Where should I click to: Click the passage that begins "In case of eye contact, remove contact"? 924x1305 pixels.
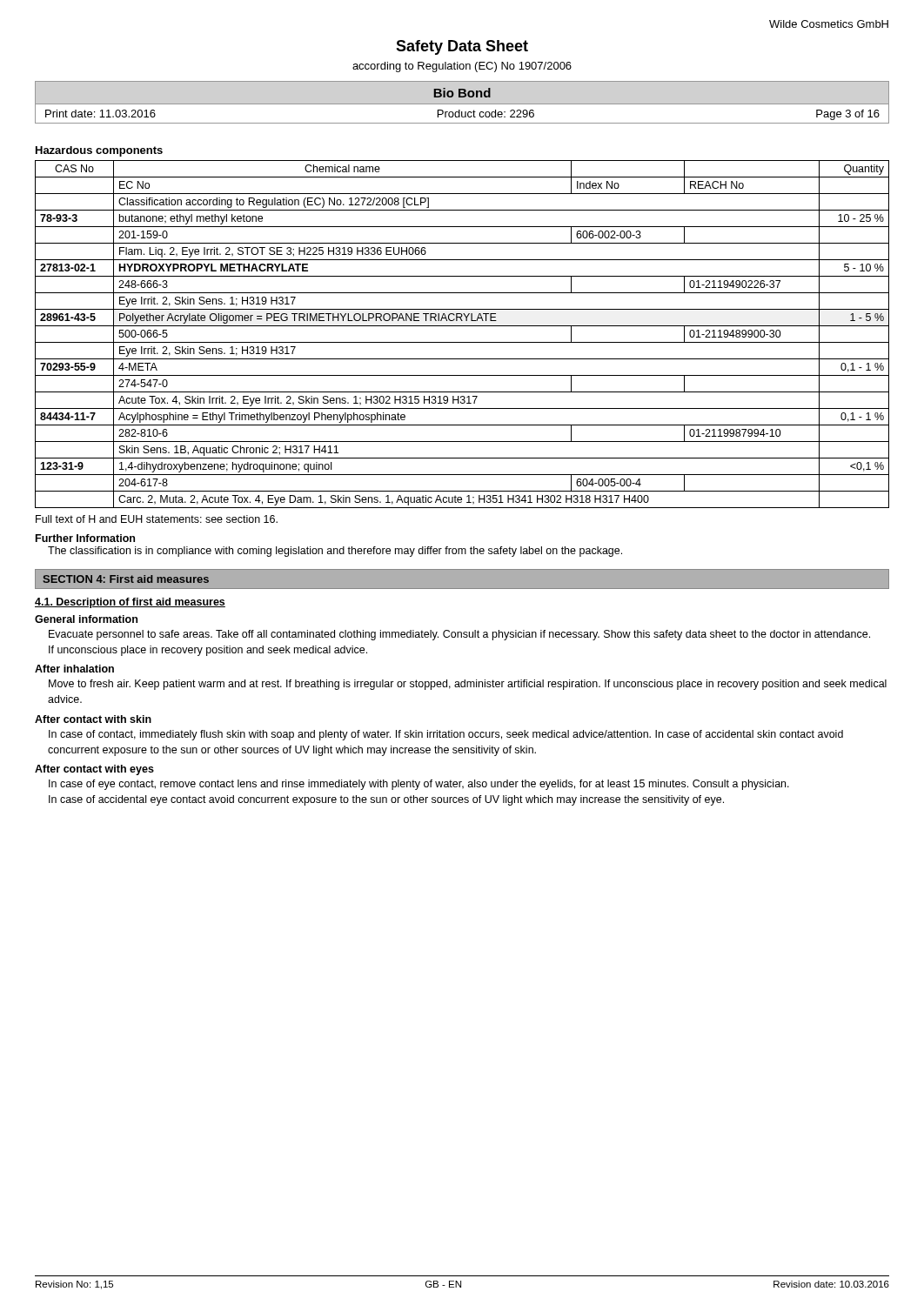click(419, 791)
